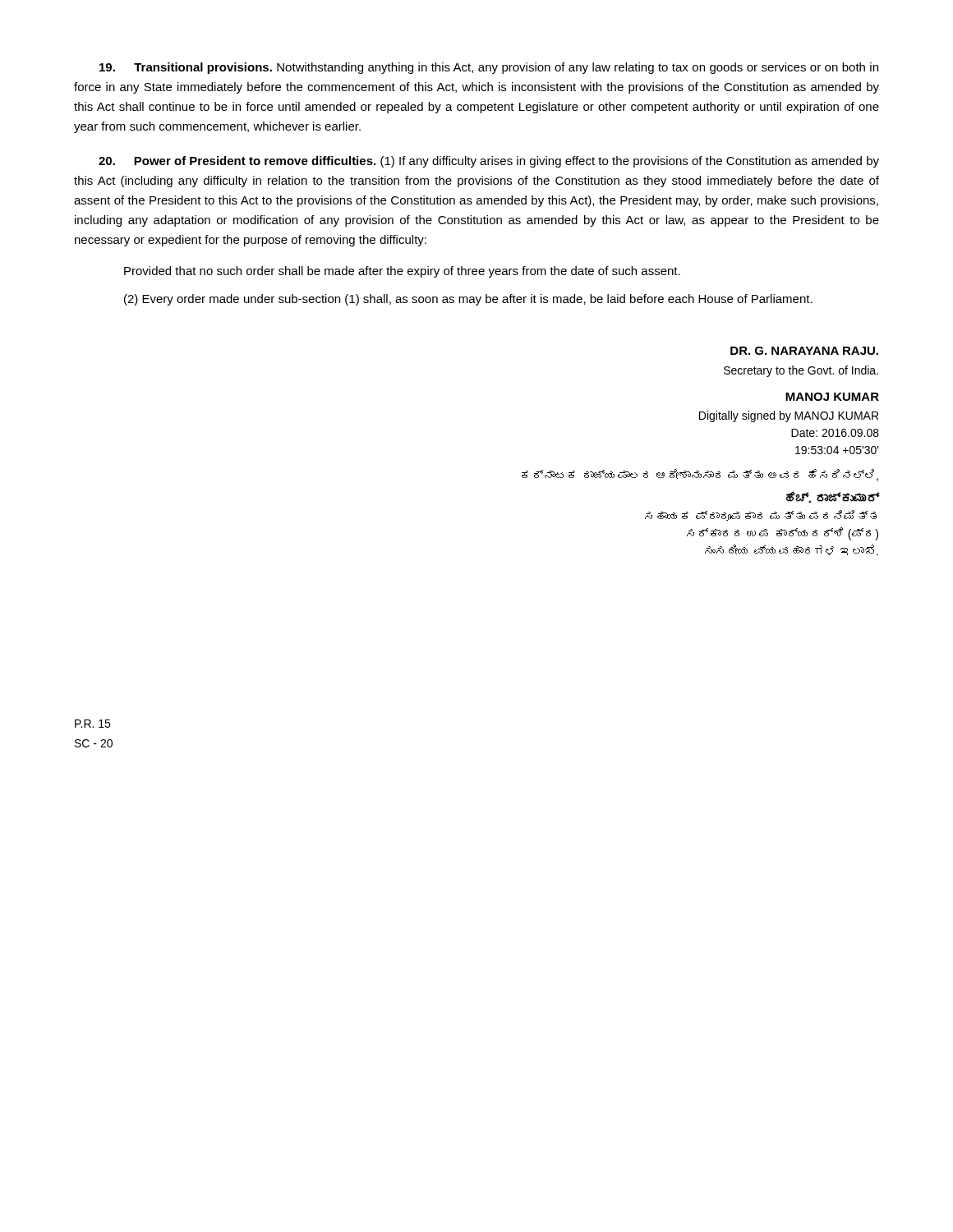Find the text containing "P.R. 15 SC - 20"

93,733
